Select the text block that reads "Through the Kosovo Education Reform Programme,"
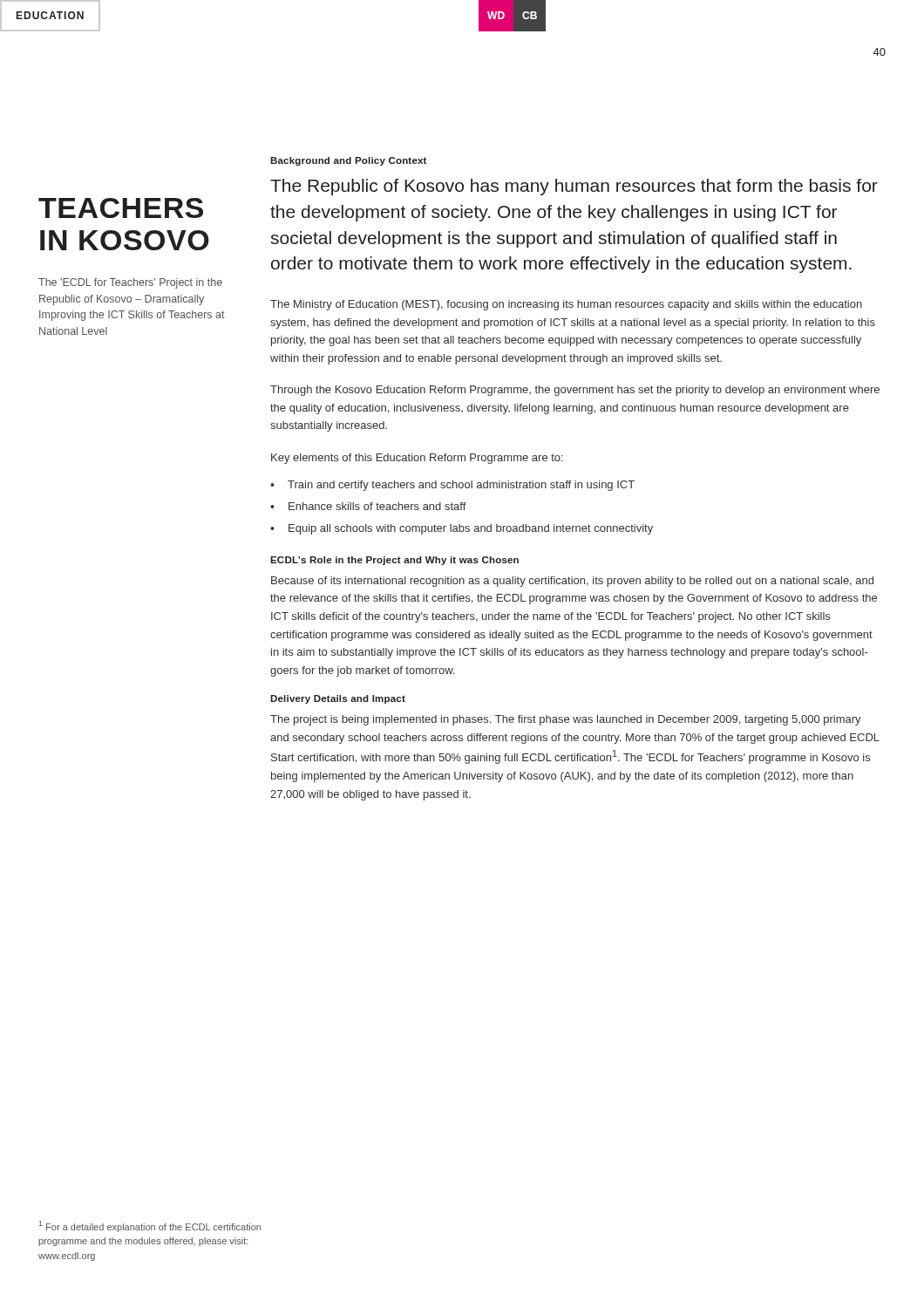The width and height of the screenshot is (924, 1308). pyautogui.click(x=575, y=408)
